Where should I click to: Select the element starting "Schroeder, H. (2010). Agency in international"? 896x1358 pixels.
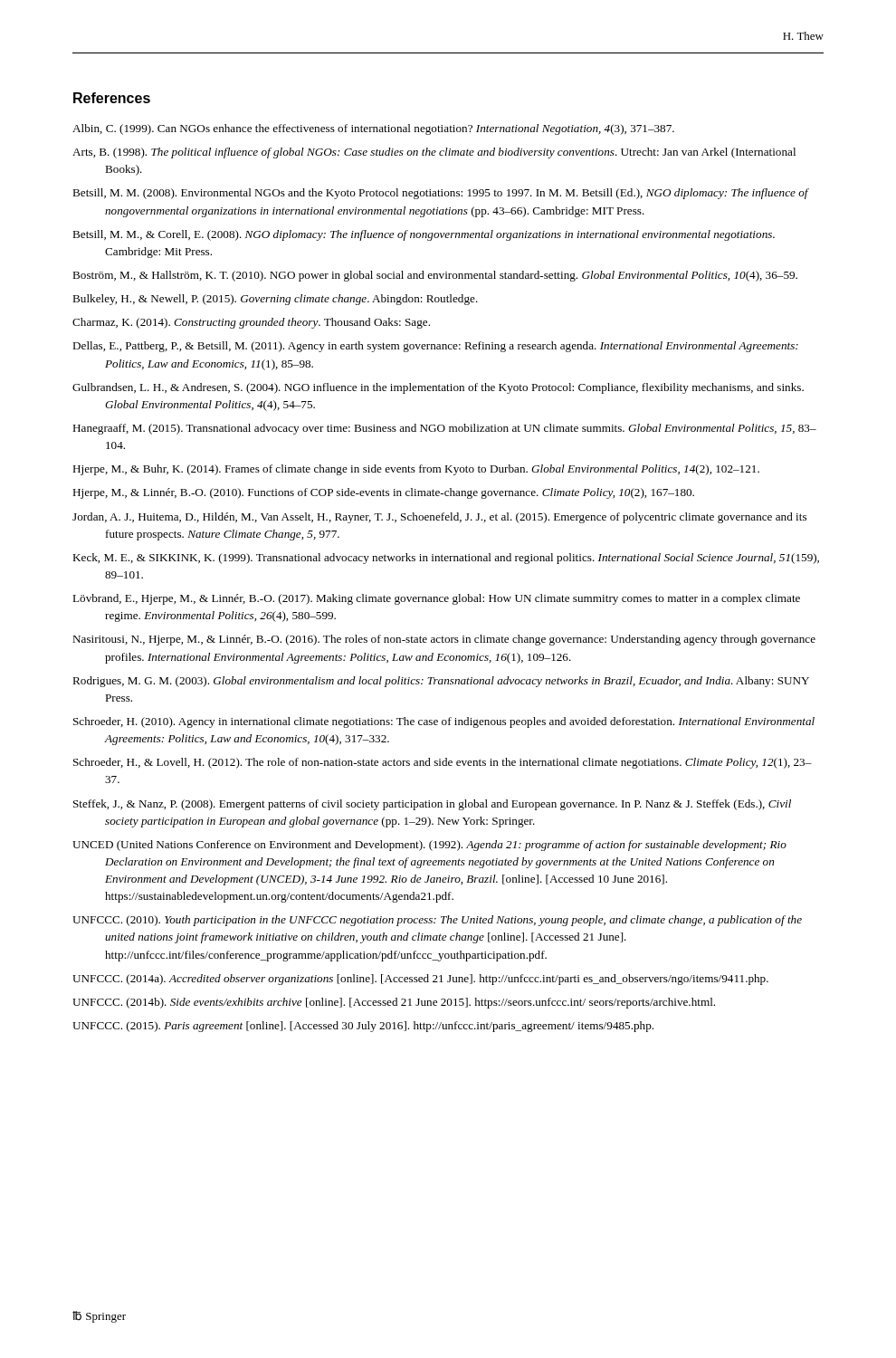(x=444, y=730)
